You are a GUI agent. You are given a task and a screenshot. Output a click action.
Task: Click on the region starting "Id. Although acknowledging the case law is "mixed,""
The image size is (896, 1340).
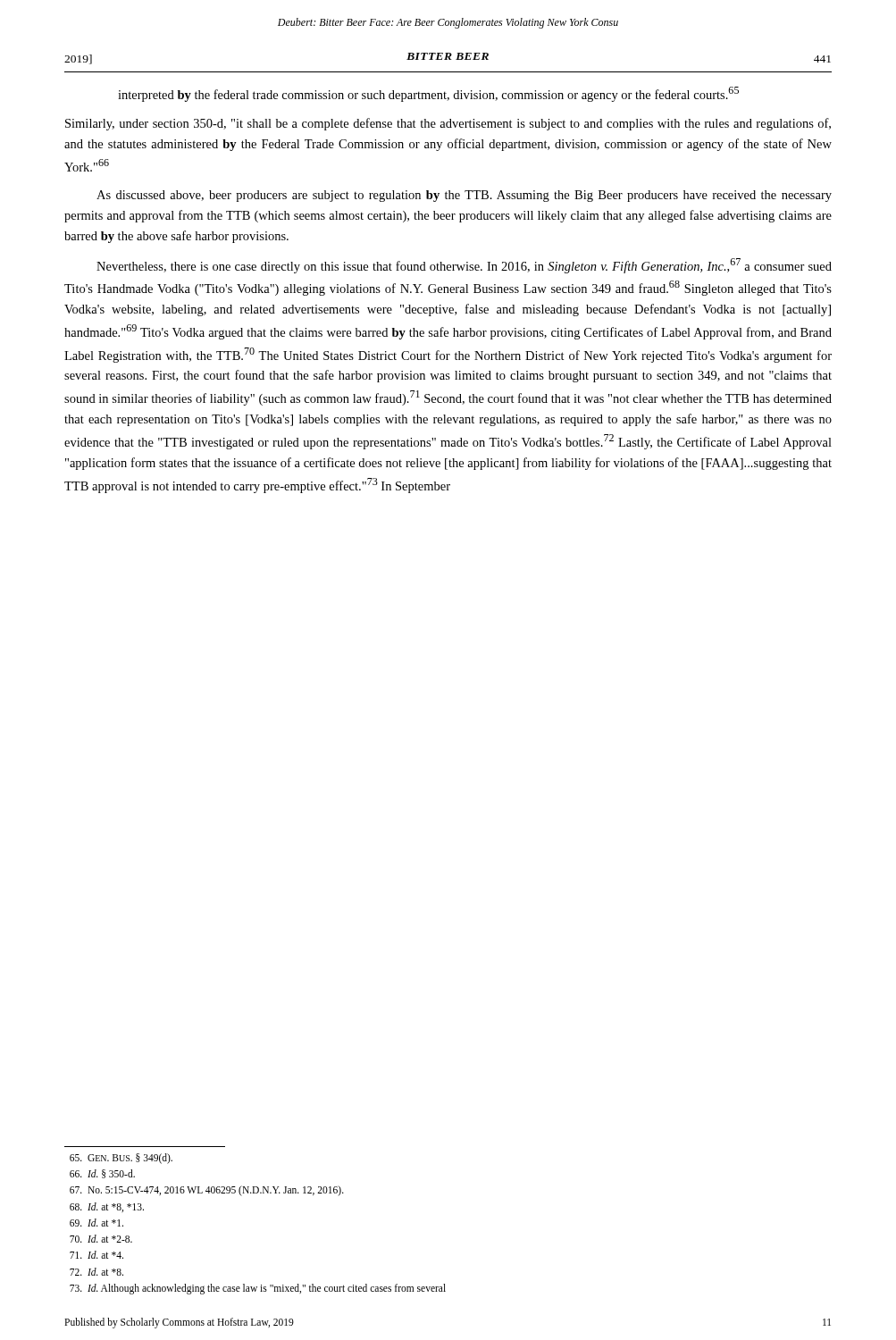coord(255,1288)
